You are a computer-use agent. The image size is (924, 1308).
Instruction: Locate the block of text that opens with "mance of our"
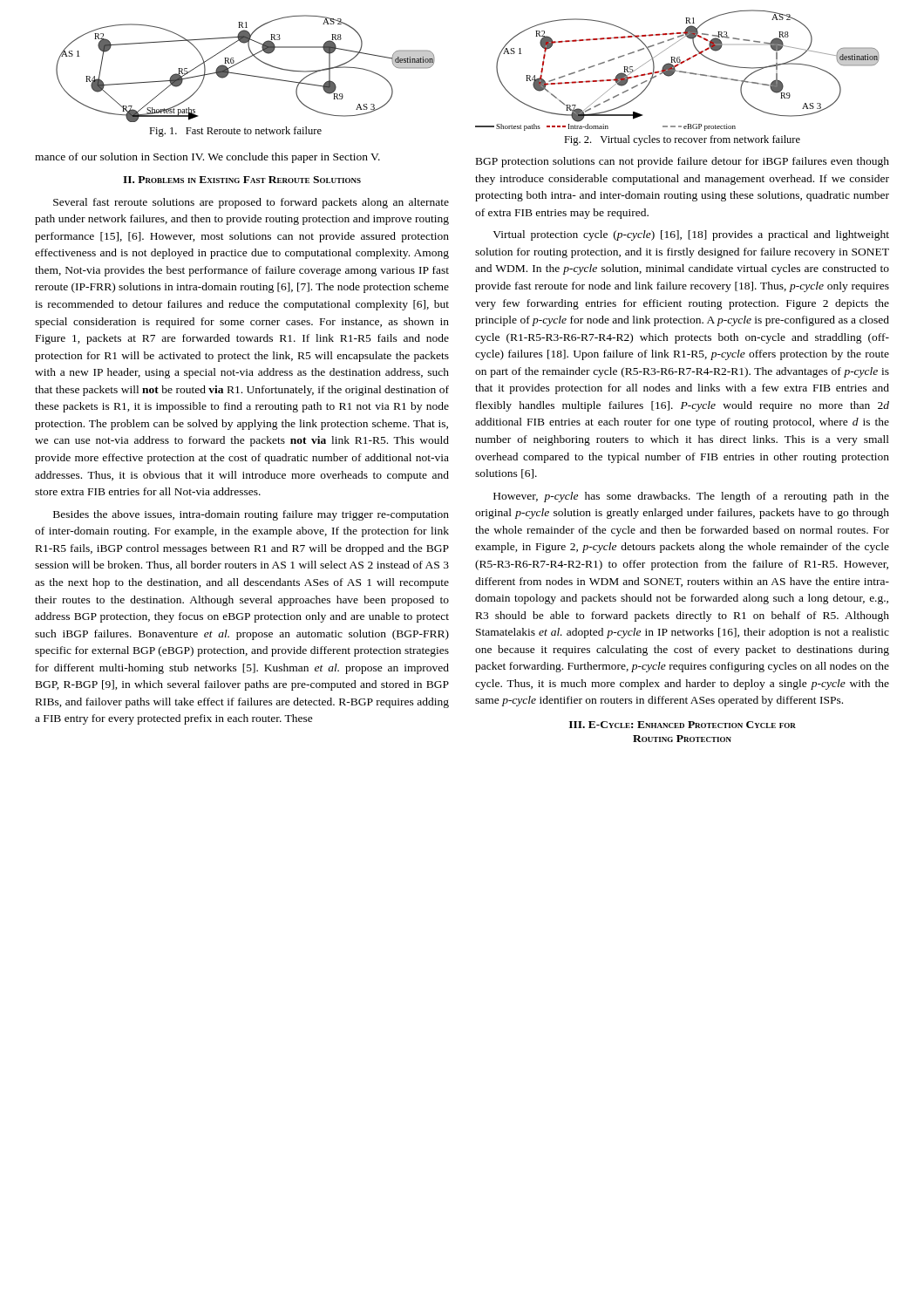pyautogui.click(x=208, y=157)
